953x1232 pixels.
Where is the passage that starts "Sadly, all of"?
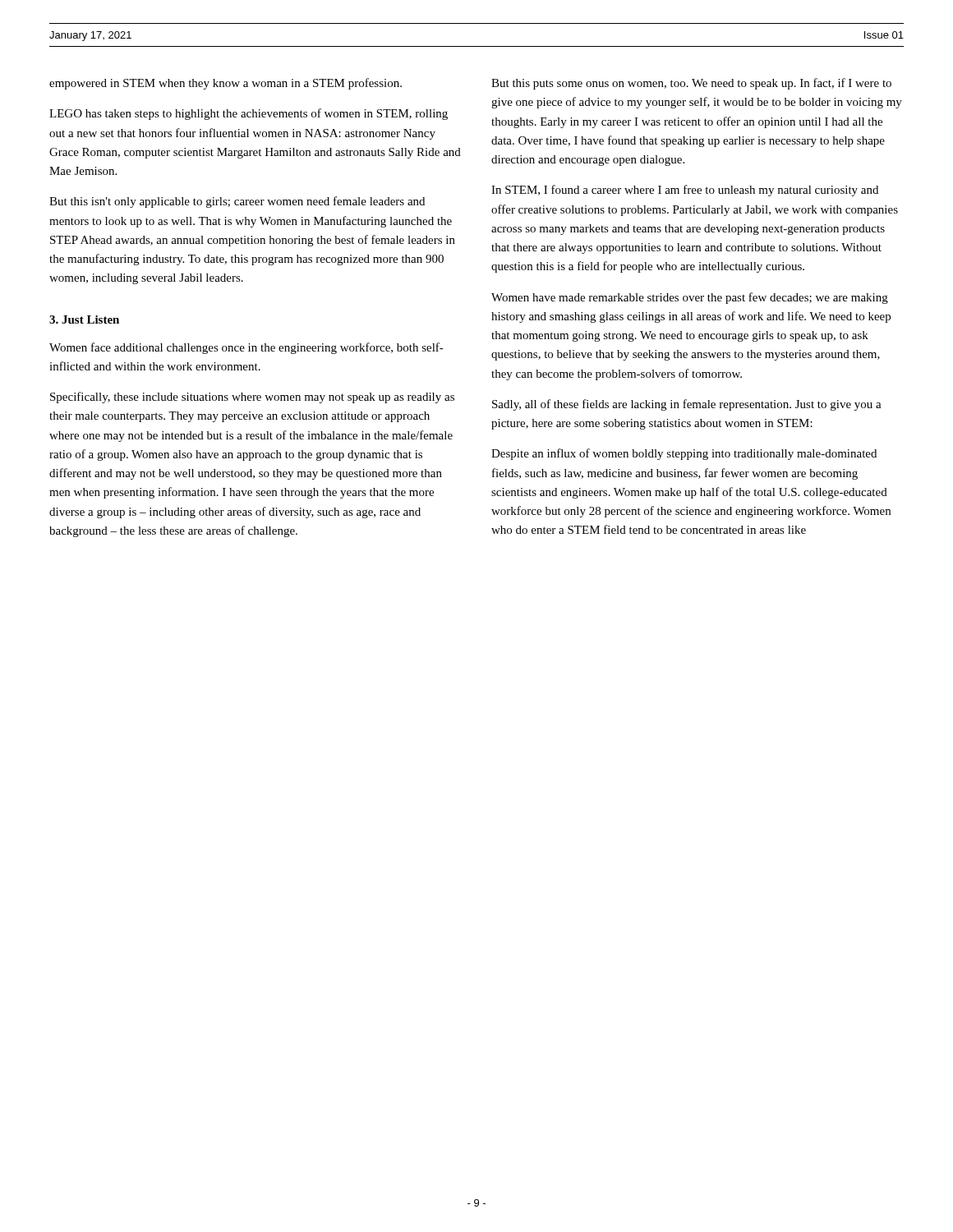tap(686, 413)
